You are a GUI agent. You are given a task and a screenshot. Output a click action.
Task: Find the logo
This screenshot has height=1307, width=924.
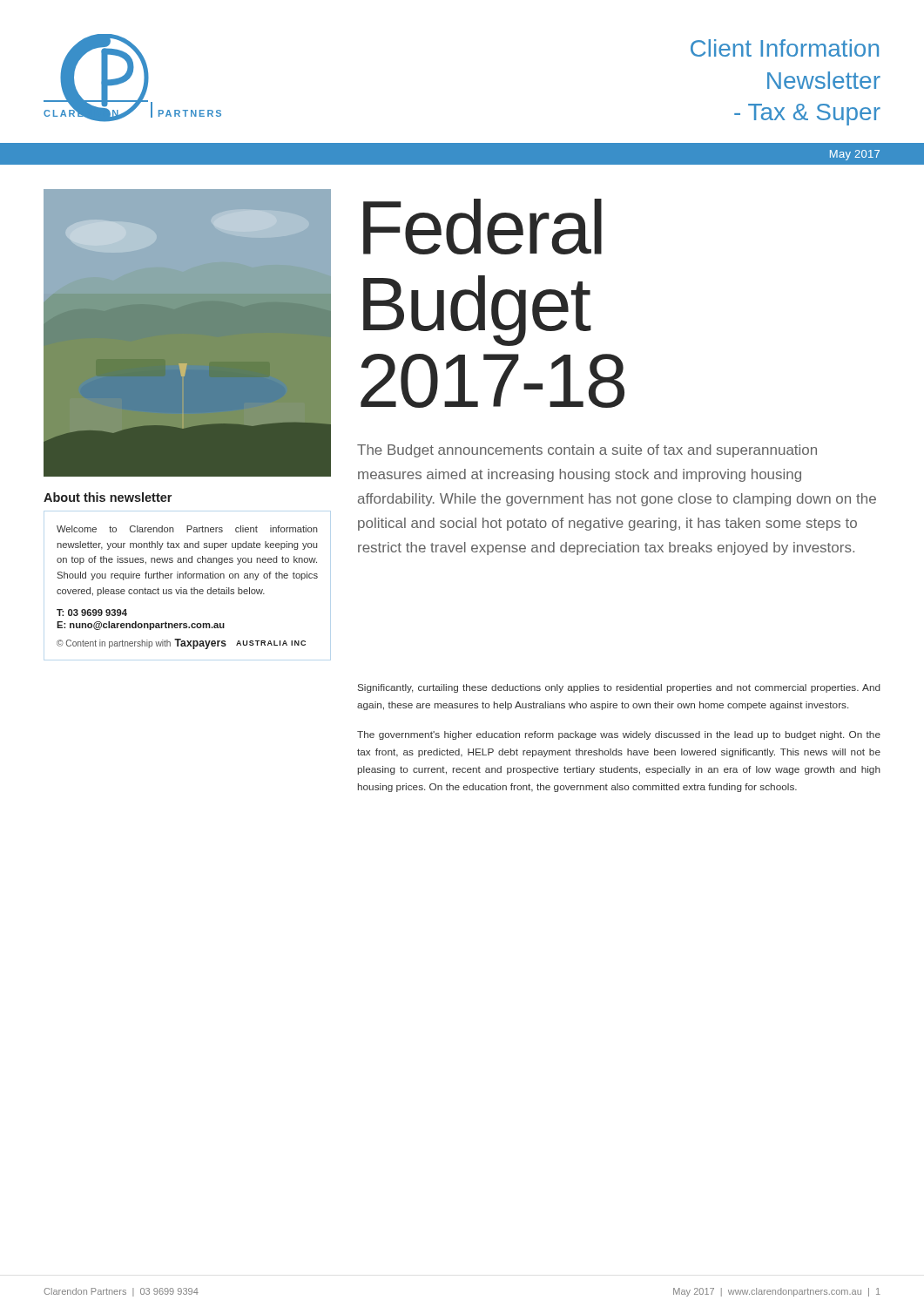161,81
